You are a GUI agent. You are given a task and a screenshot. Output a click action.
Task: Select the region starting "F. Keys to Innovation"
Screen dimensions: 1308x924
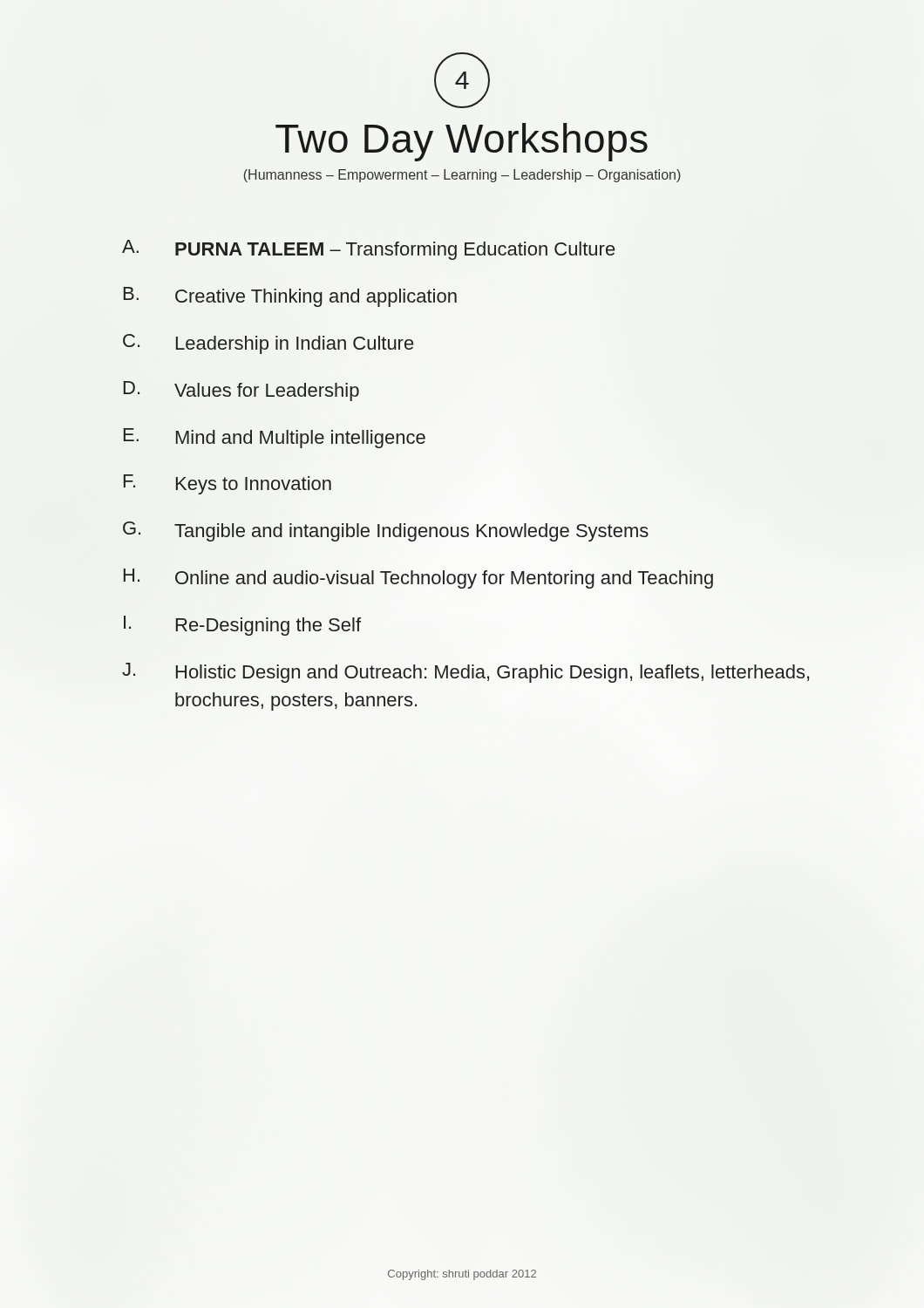pyautogui.click(x=227, y=484)
